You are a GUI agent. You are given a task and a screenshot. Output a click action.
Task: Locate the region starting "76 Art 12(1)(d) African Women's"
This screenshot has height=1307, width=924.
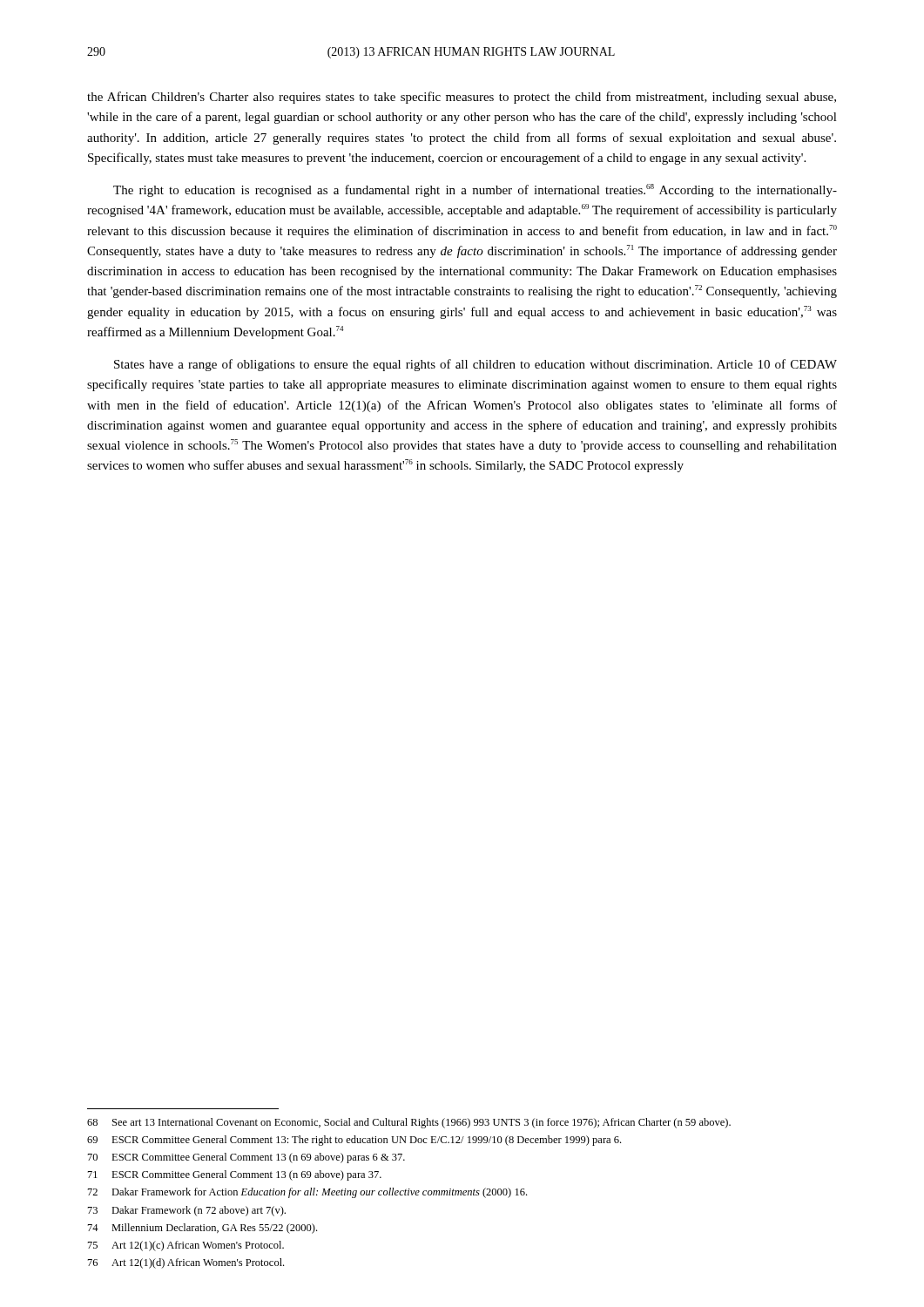(x=186, y=1263)
